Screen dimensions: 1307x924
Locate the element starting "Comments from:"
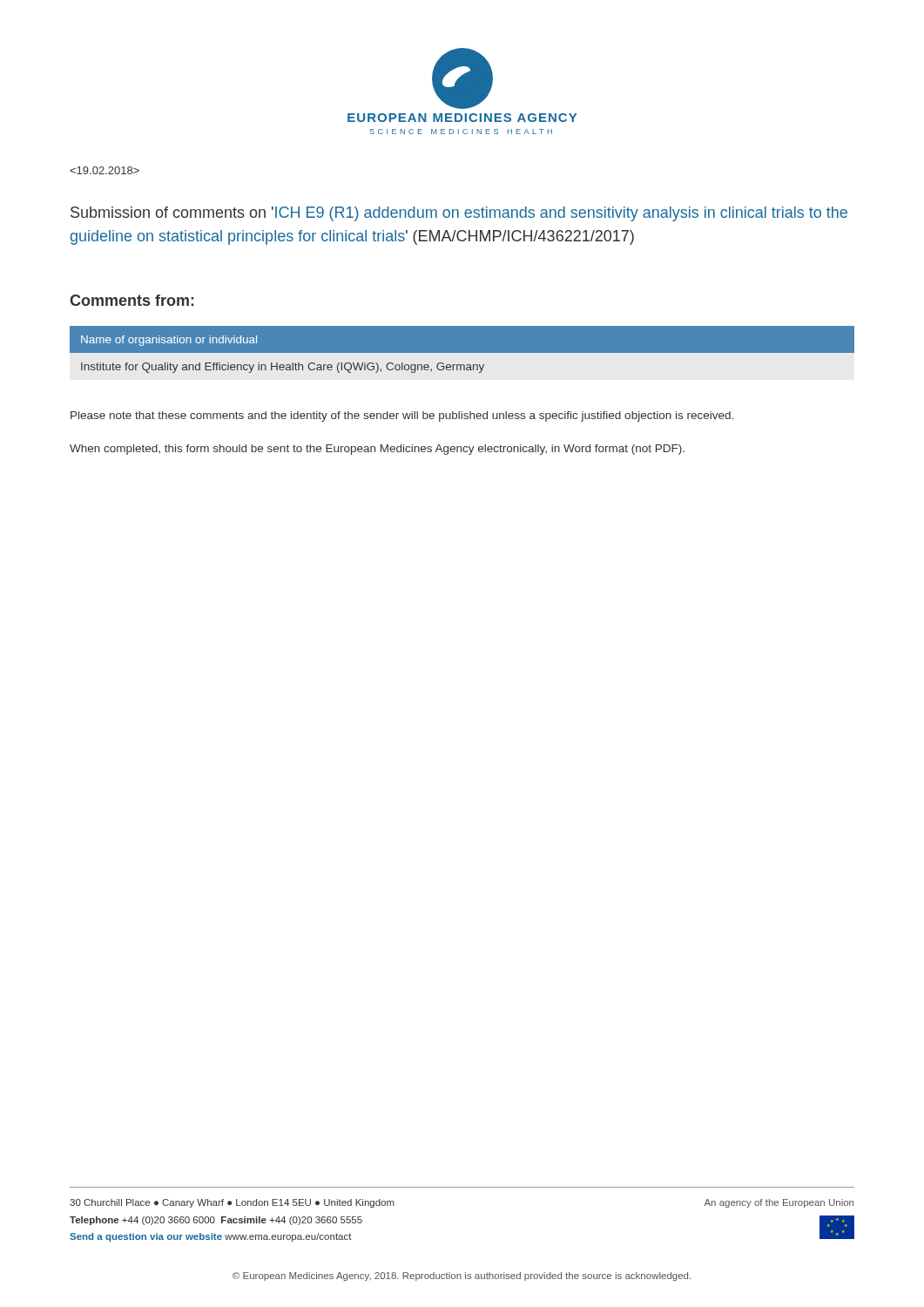tap(132, 301)
